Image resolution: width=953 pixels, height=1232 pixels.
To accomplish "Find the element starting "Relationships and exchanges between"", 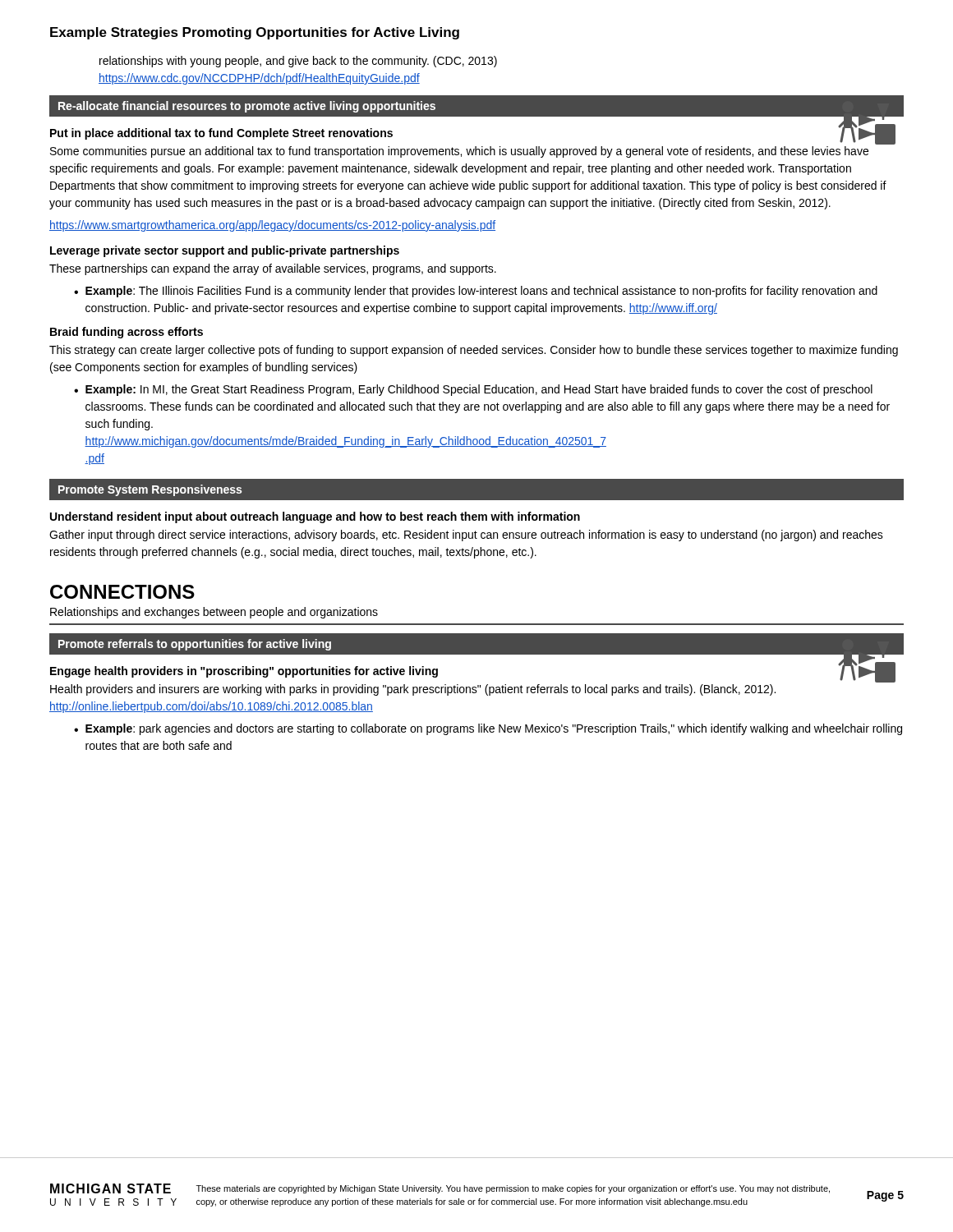I will 214,612.
